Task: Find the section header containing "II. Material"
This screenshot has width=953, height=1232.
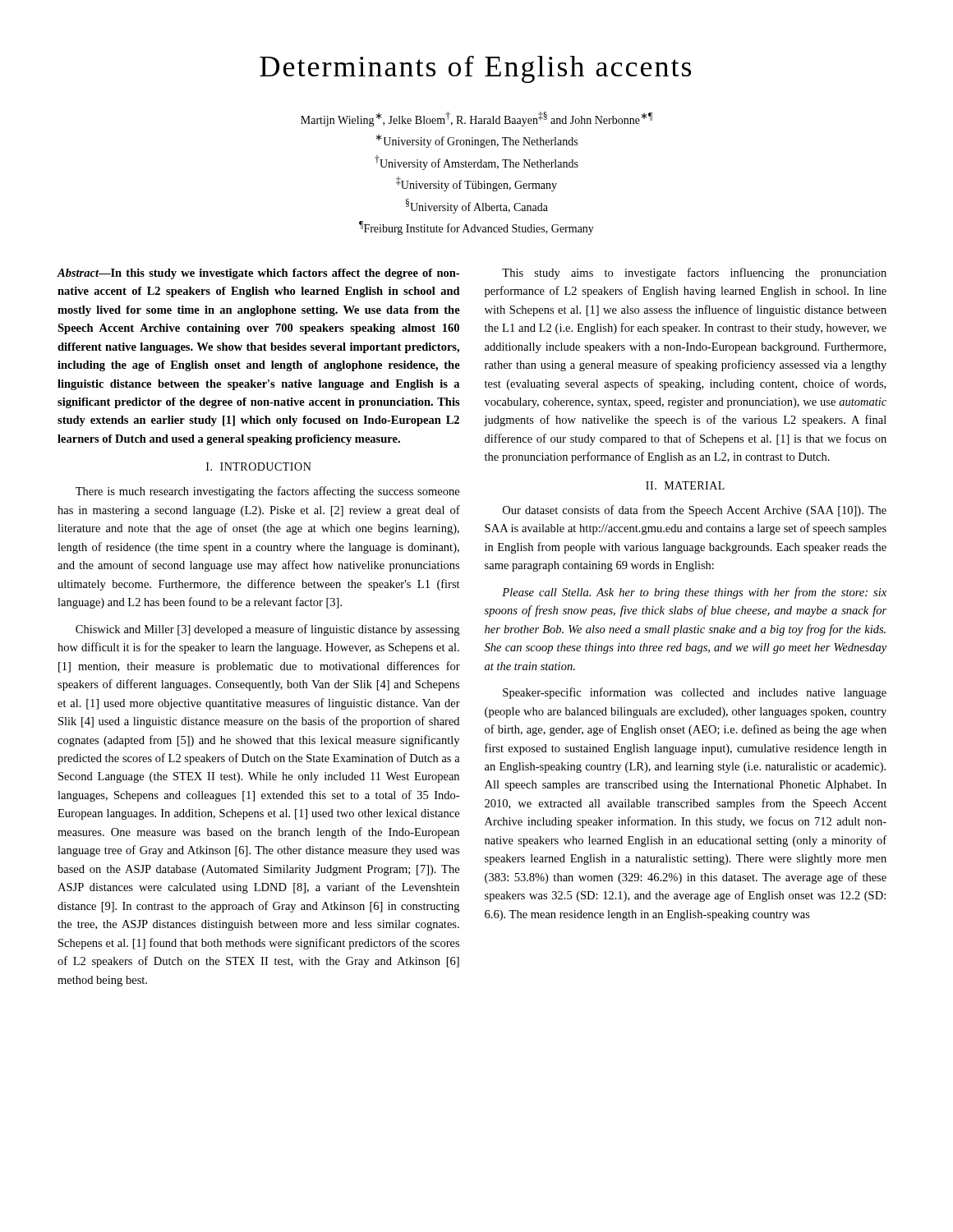Action: click(685, 486)
